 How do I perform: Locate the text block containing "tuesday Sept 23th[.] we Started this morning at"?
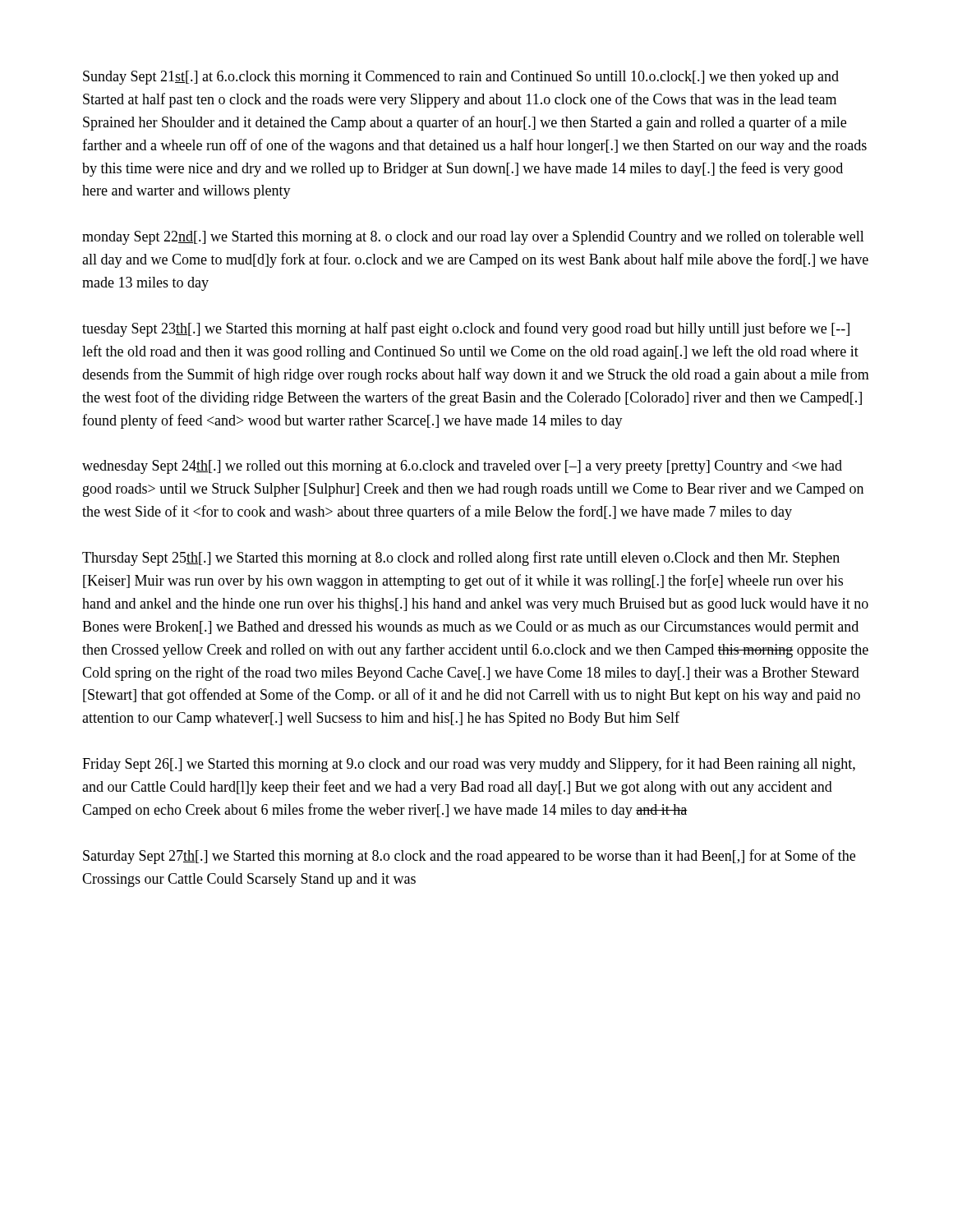click(x=476, y=374)
